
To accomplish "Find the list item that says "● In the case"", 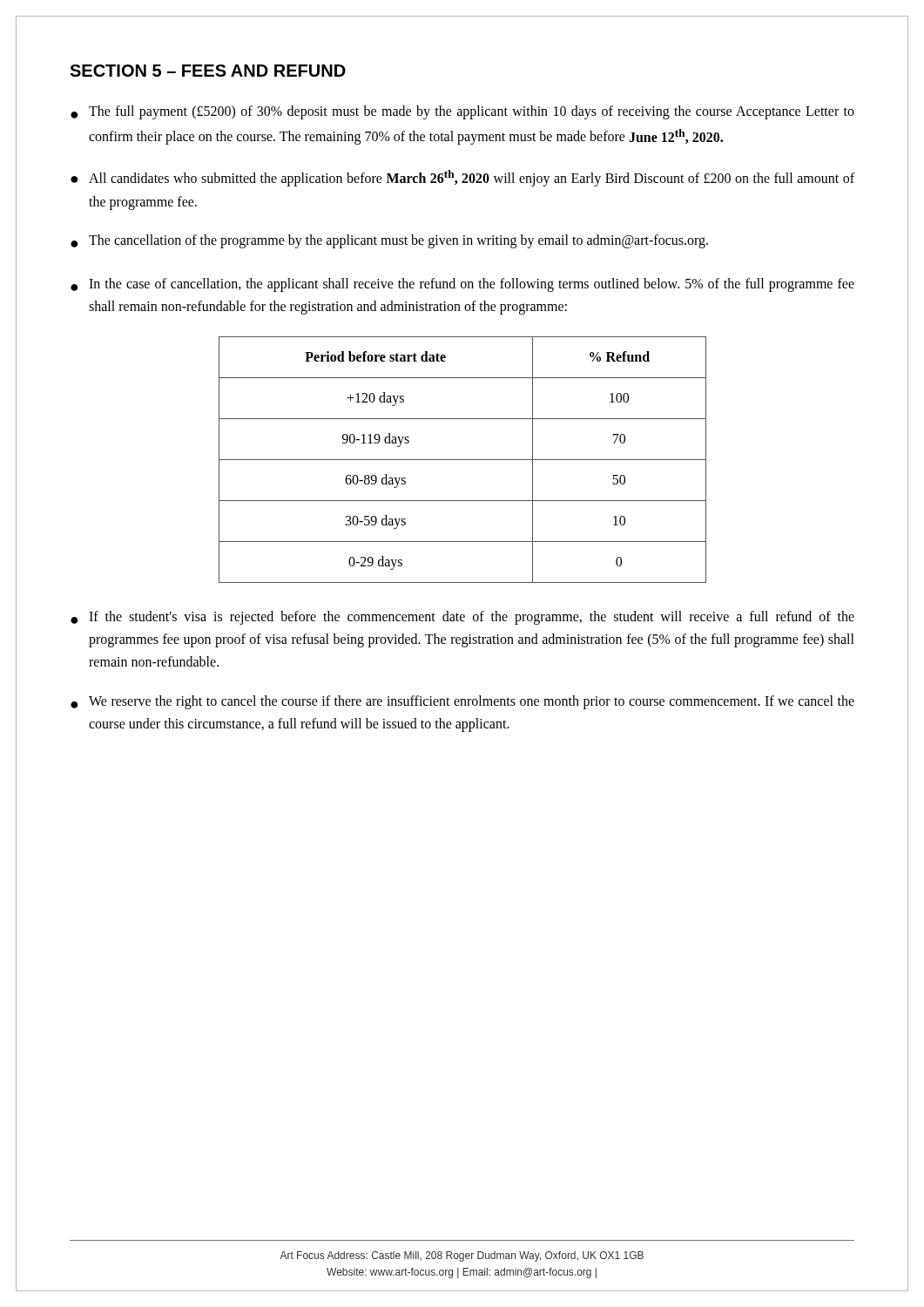I will coord(462,296).
